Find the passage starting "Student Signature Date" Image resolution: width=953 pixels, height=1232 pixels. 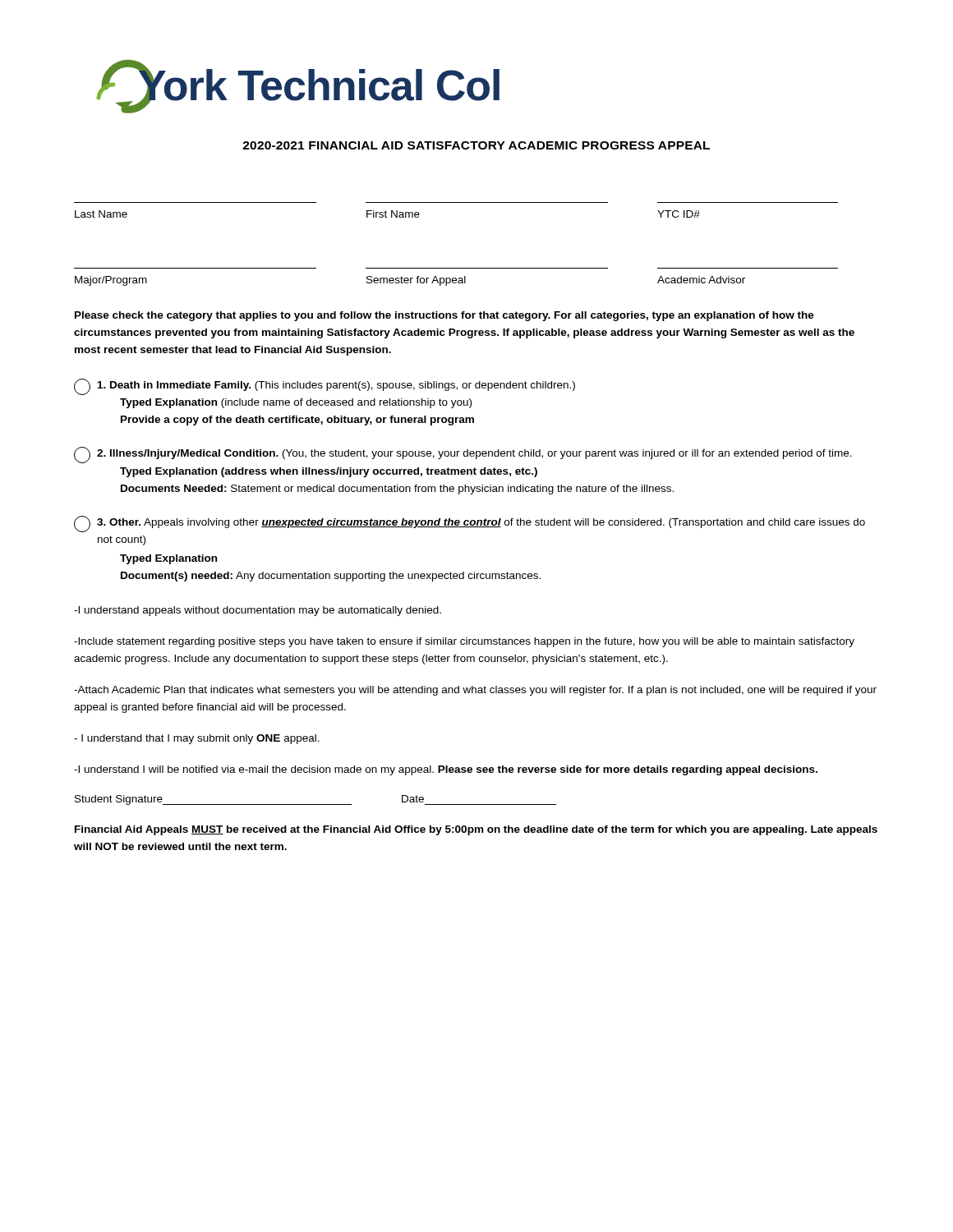315,798
